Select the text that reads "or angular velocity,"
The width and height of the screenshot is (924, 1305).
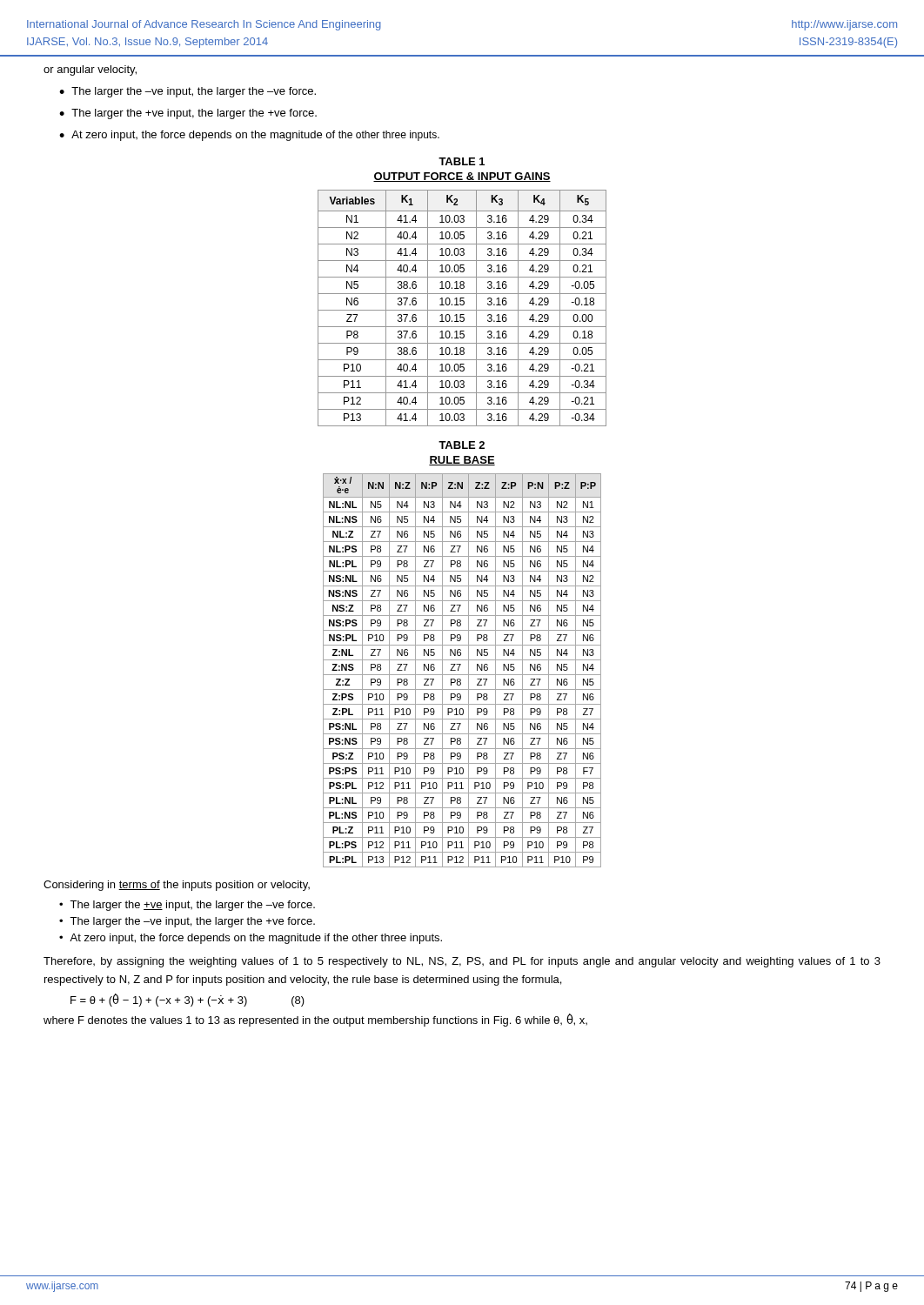tap(91, 69)
